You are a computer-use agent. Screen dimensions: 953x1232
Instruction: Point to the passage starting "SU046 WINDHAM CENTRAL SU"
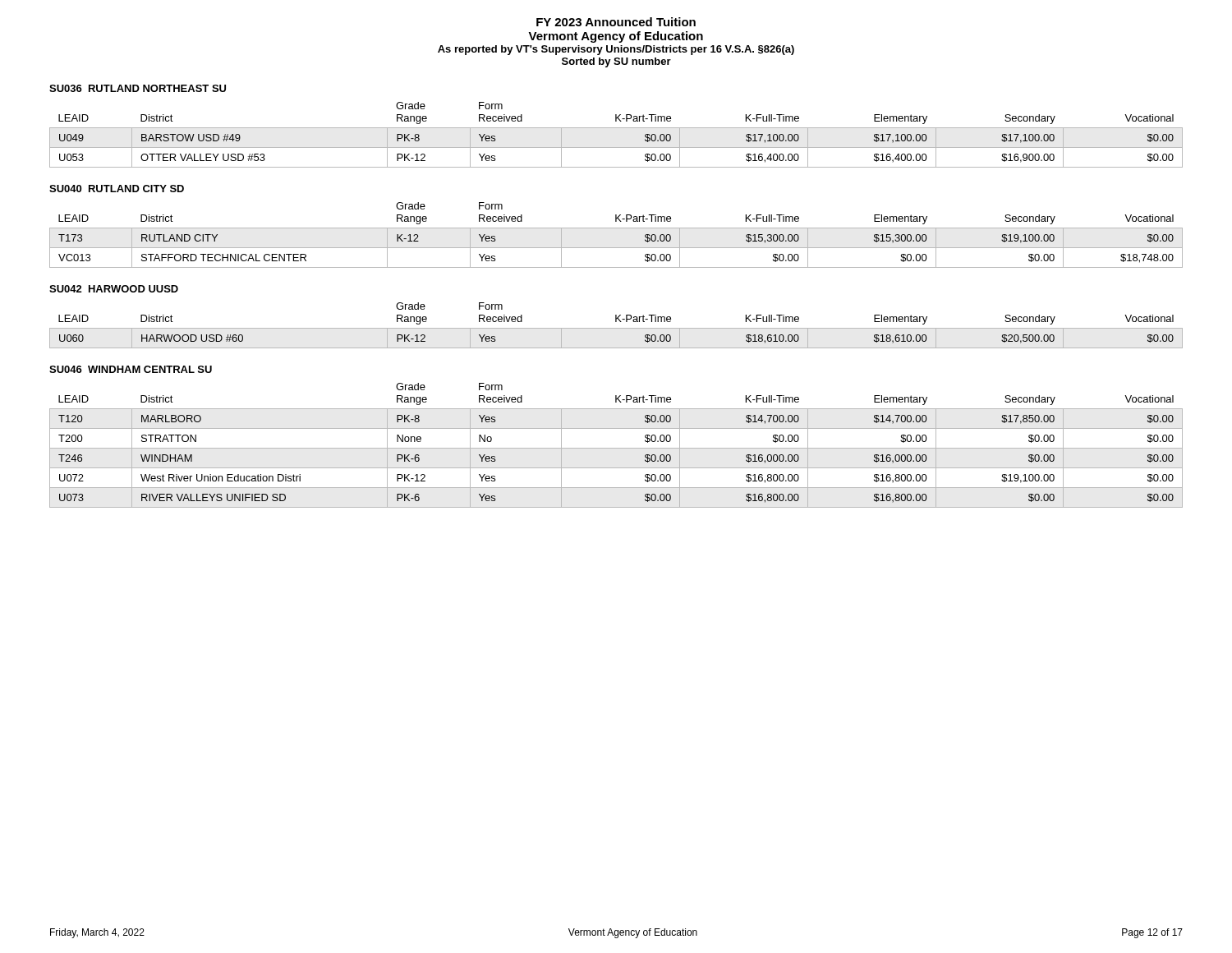pos(131,369)
